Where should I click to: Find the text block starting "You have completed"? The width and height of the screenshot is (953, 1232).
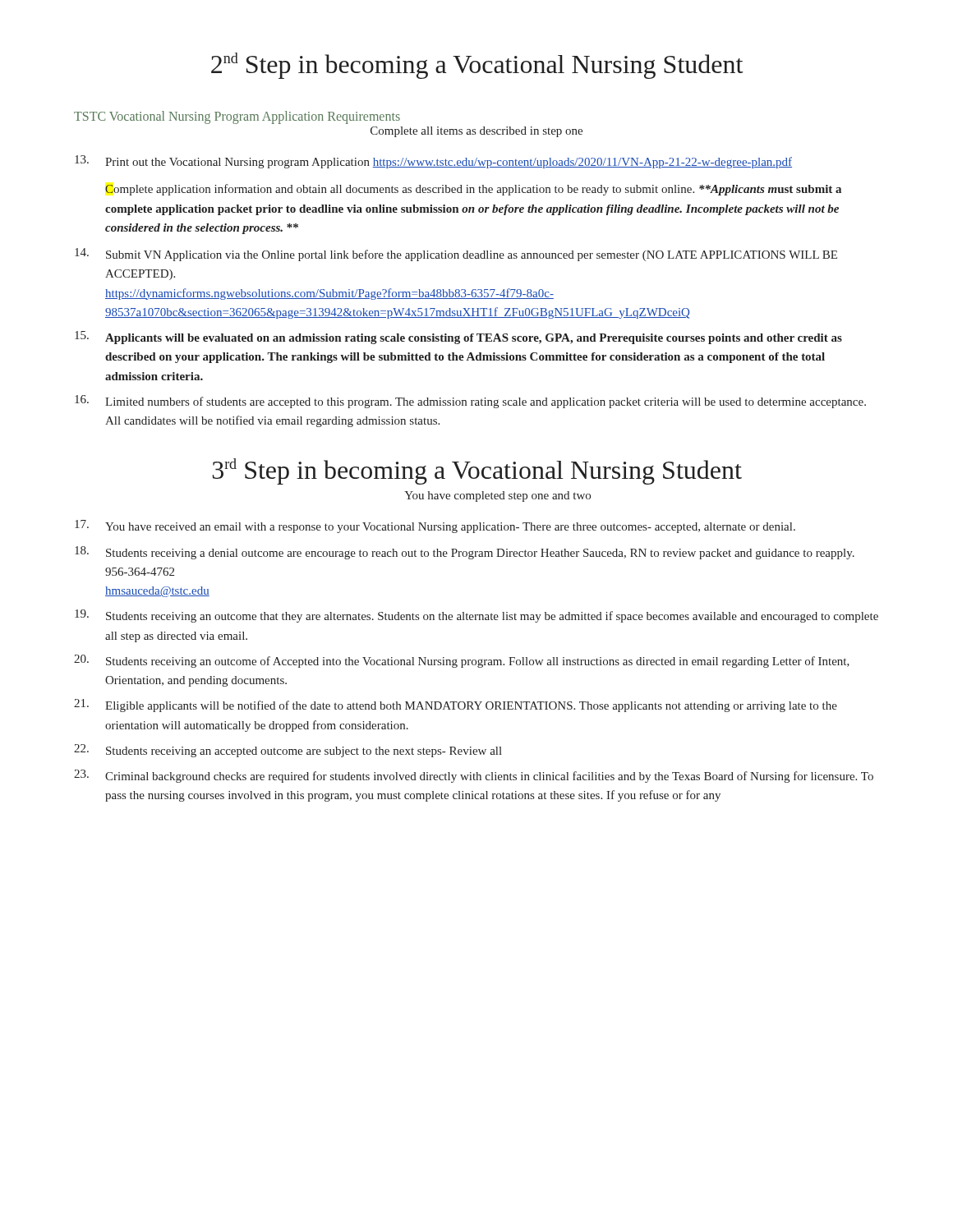pos(498,496)
